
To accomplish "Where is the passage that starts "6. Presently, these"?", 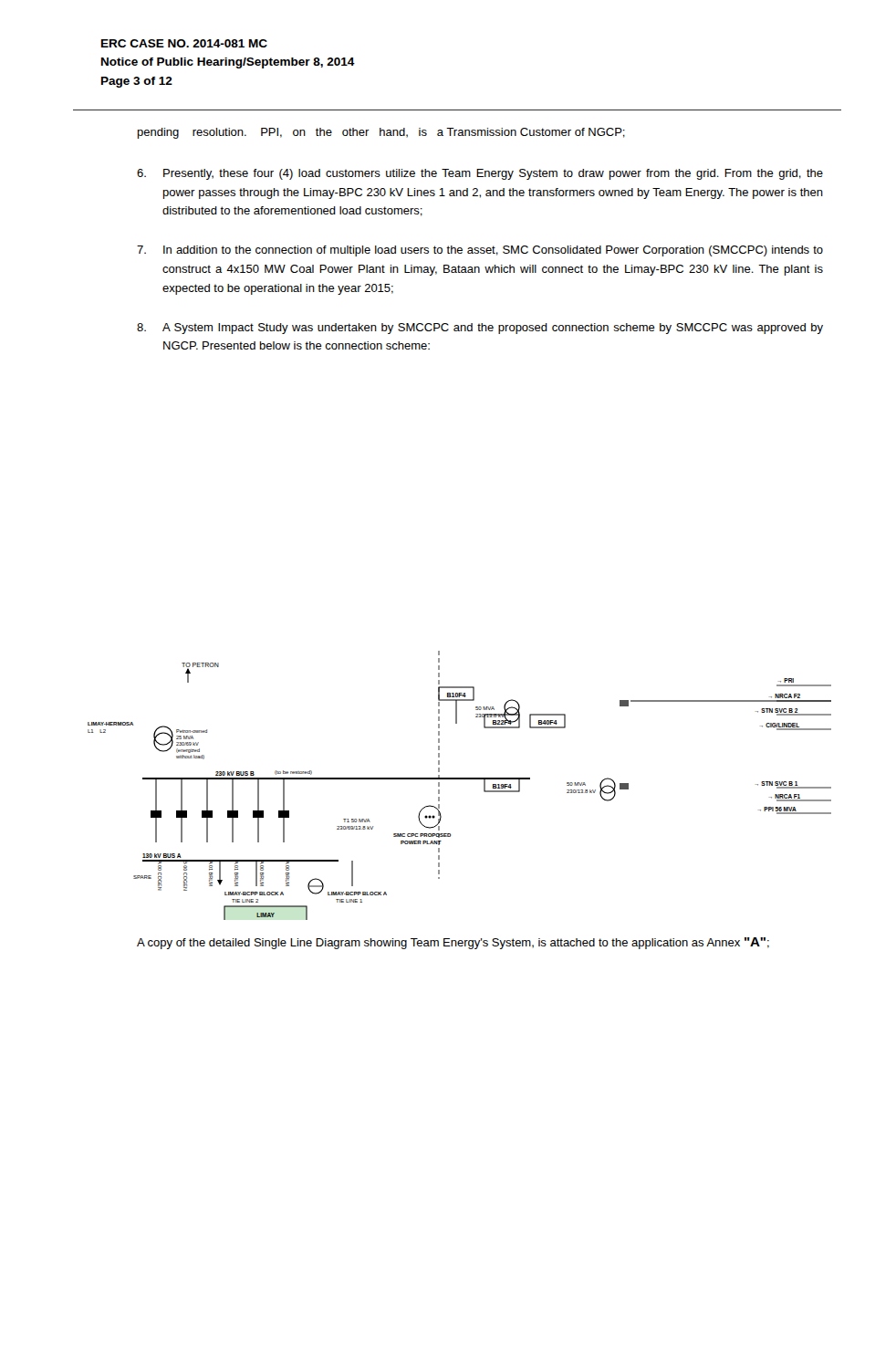I will (x=480, y=193).
